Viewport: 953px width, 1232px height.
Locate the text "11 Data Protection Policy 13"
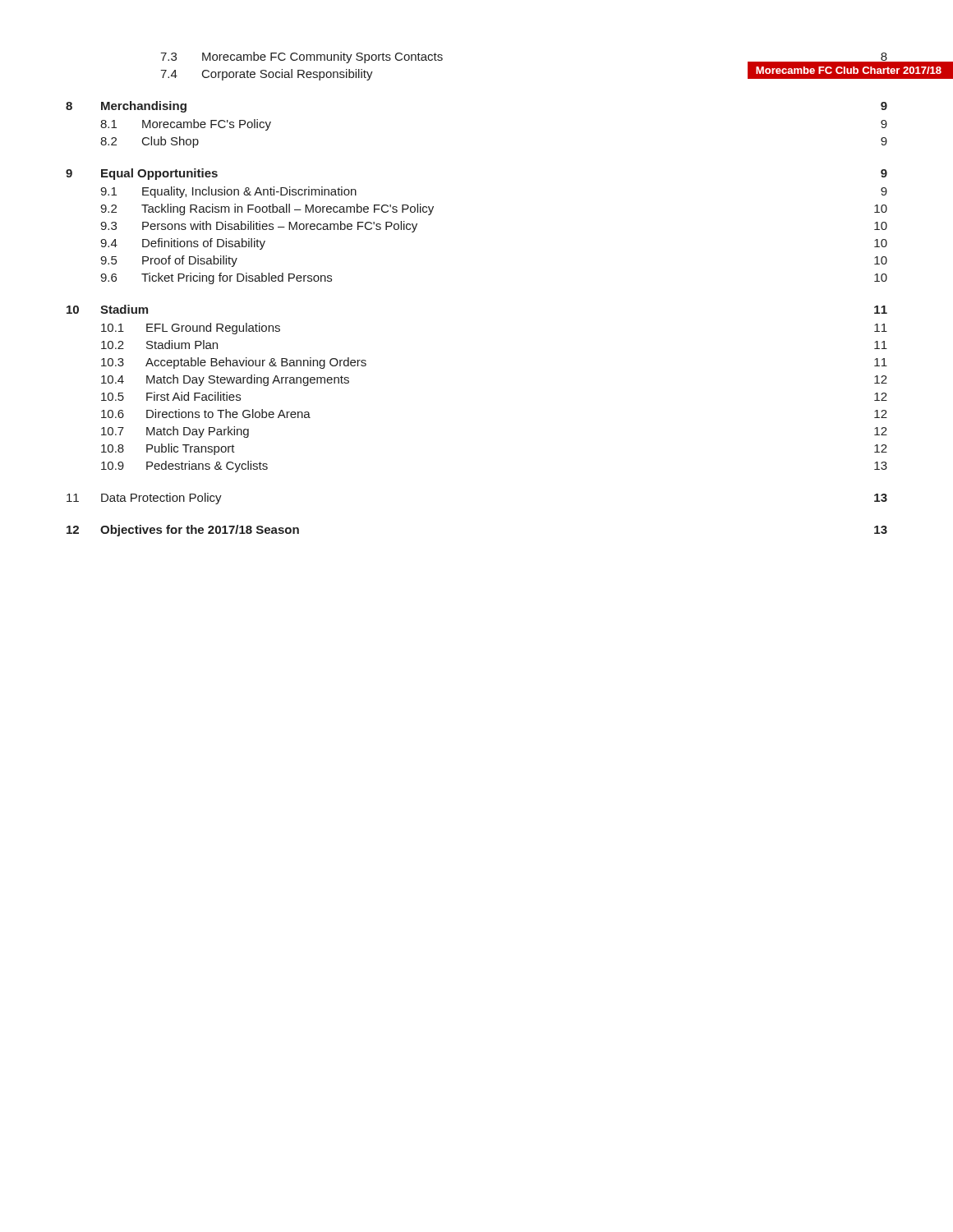[x=165, y=497]
